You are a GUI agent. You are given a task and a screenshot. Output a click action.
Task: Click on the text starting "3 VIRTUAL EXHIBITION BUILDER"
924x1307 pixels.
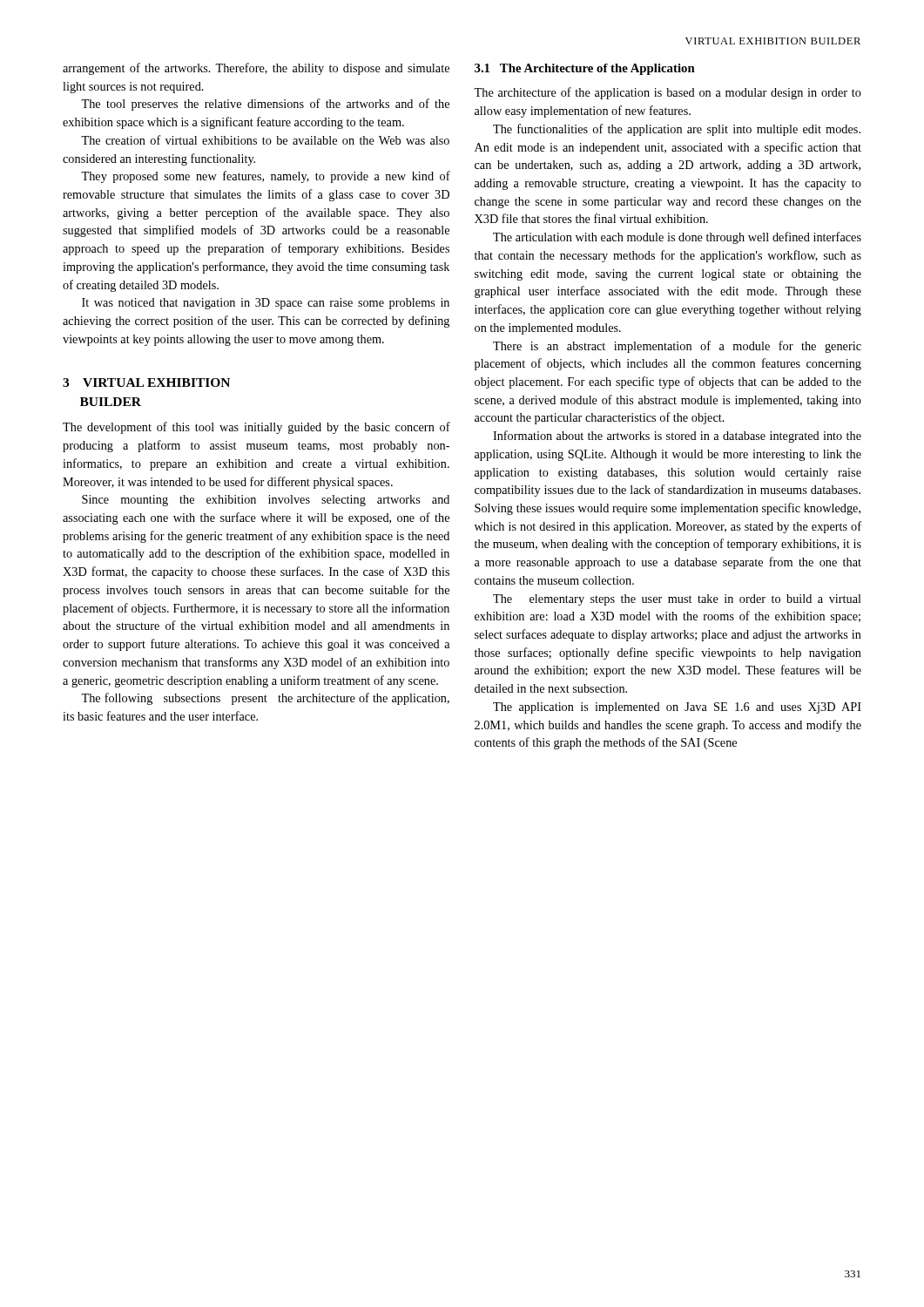tap(146, 383)
